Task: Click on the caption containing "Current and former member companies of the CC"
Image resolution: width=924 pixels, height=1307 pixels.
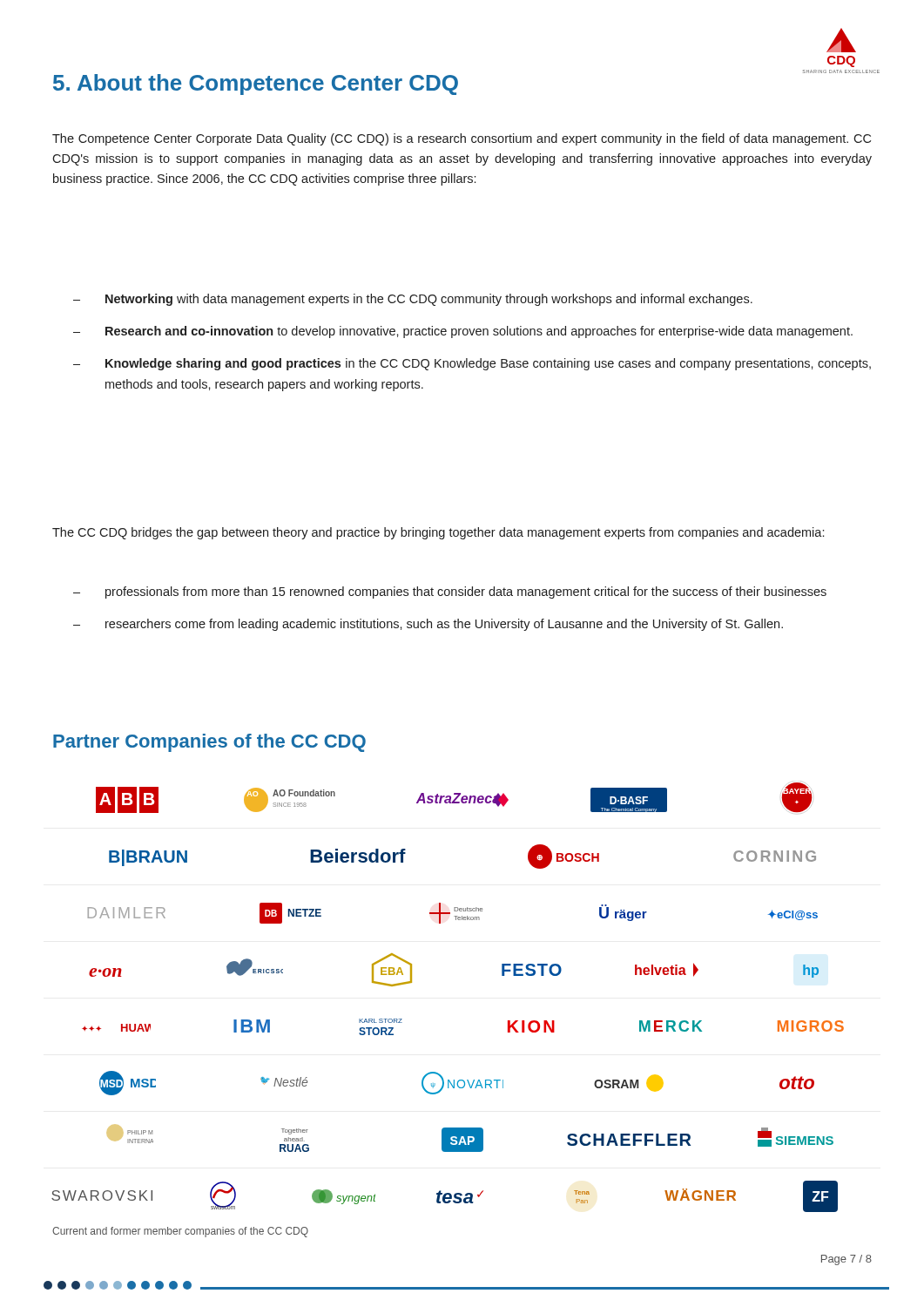Action: tap(180, 1231)
